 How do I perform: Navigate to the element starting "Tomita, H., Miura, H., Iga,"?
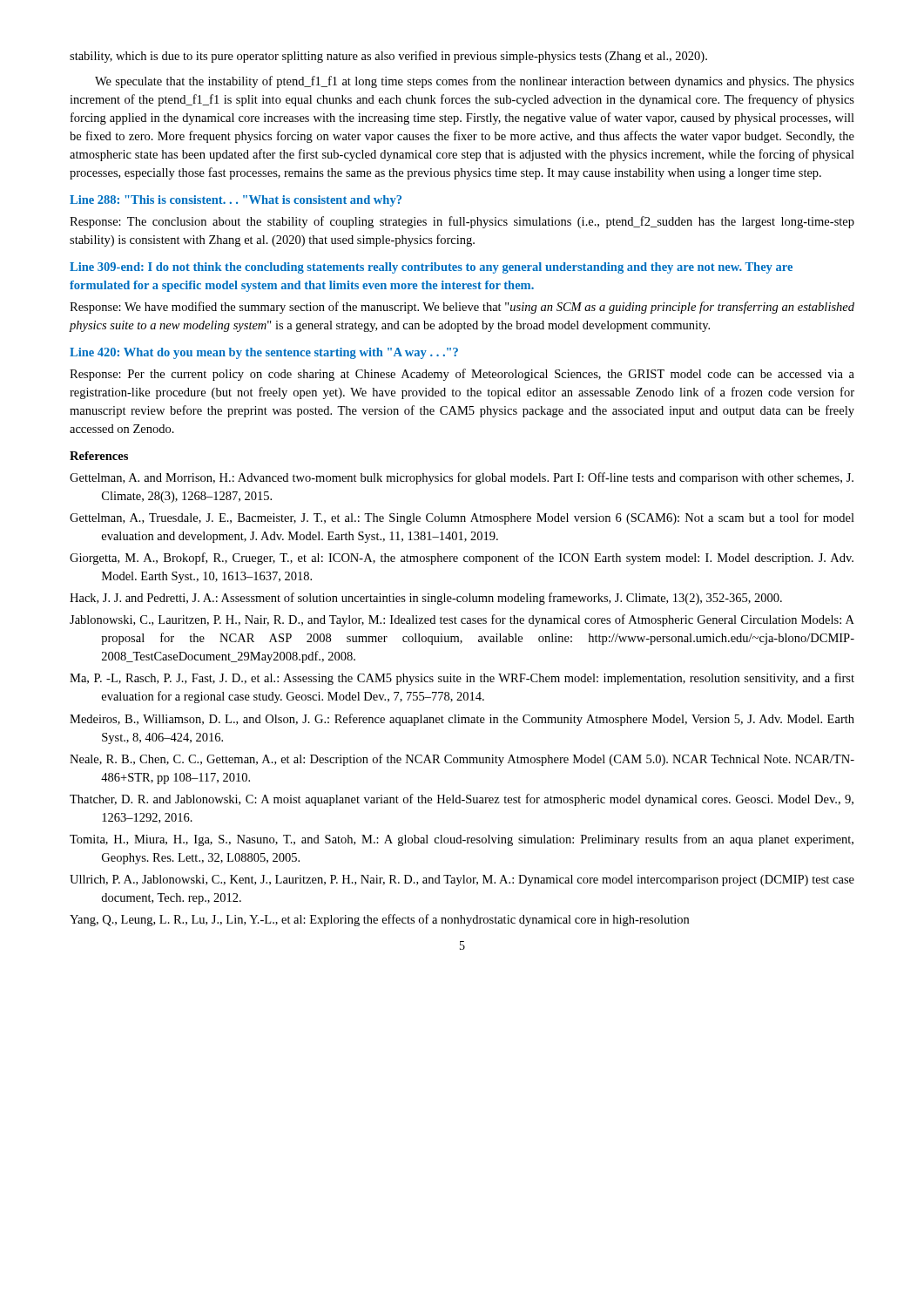coord(462,848)
